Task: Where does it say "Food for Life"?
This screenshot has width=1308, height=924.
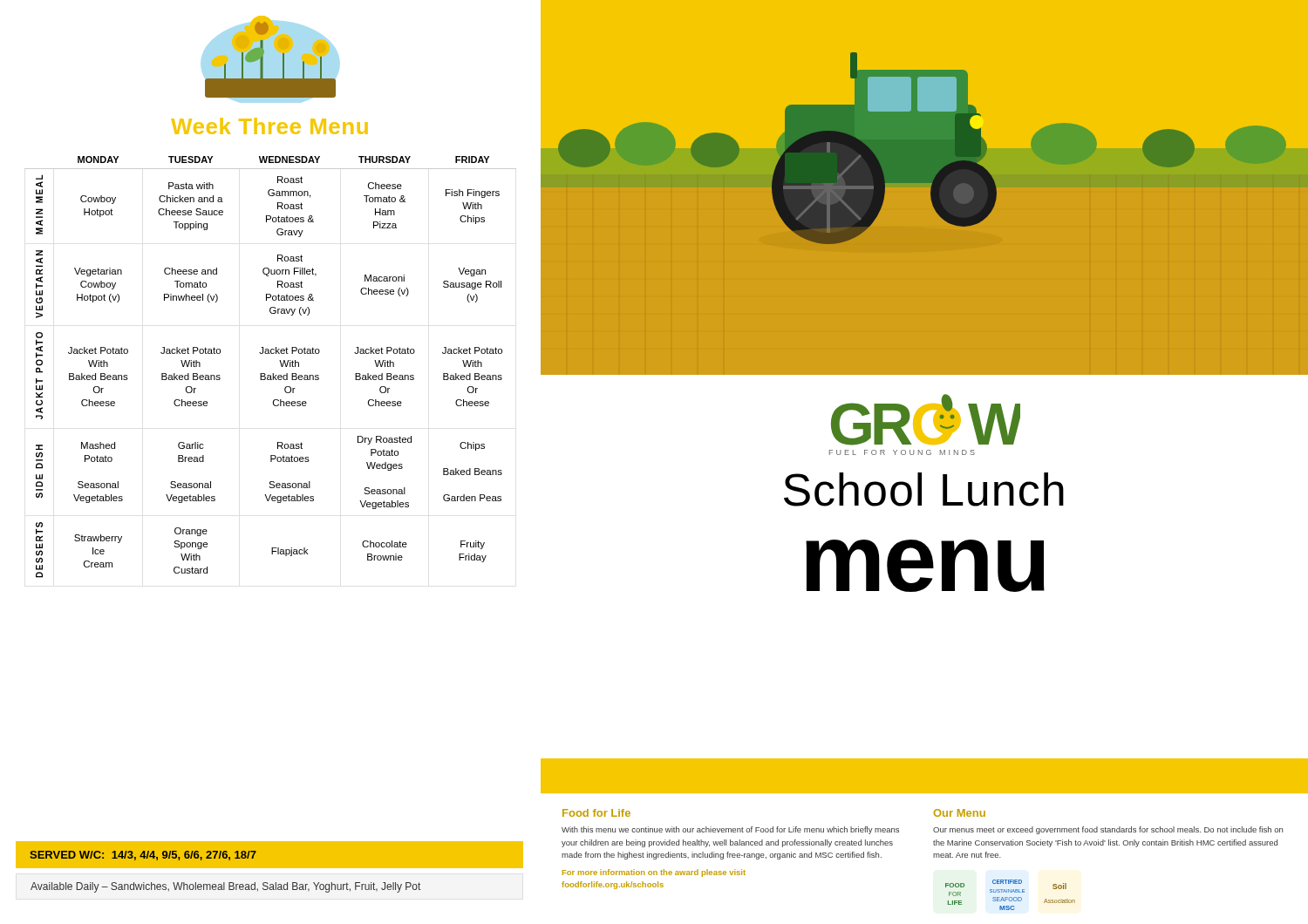Action: 596,813
